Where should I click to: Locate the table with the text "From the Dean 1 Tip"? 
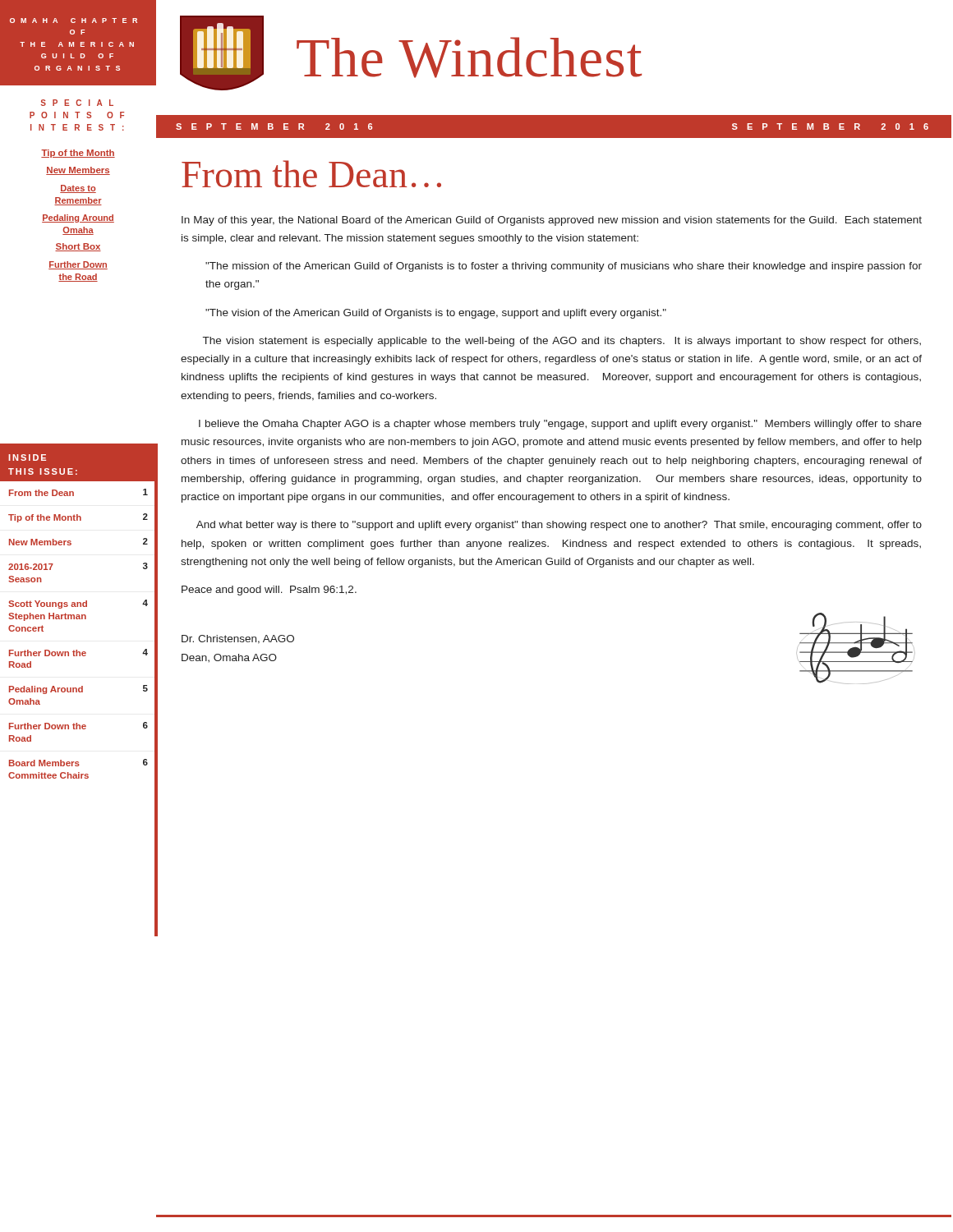(x=78, y=634)
